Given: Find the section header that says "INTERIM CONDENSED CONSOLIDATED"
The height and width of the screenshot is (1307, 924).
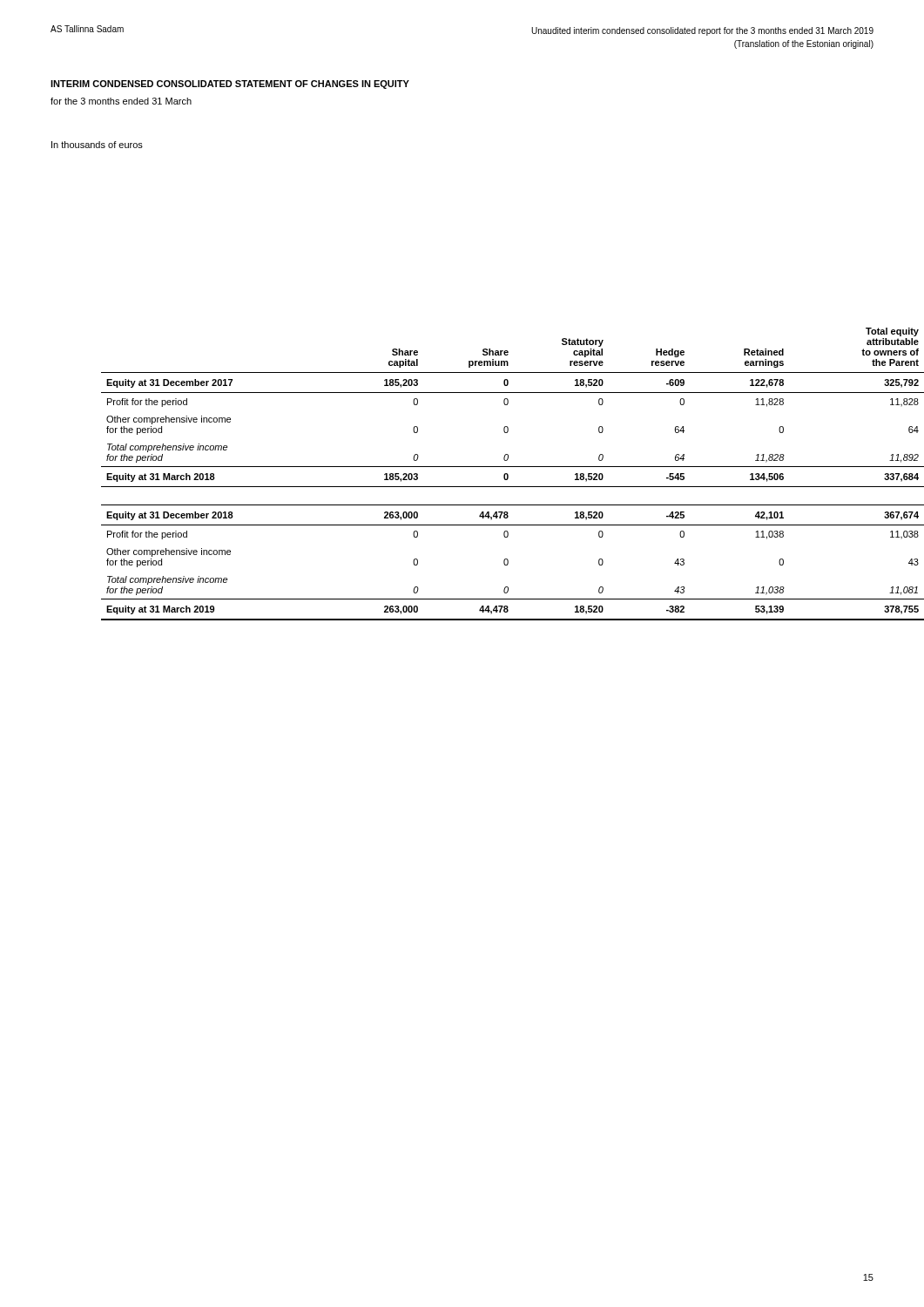Looking at the screenshot, I should pyautogui.click(x=230, y=84).
